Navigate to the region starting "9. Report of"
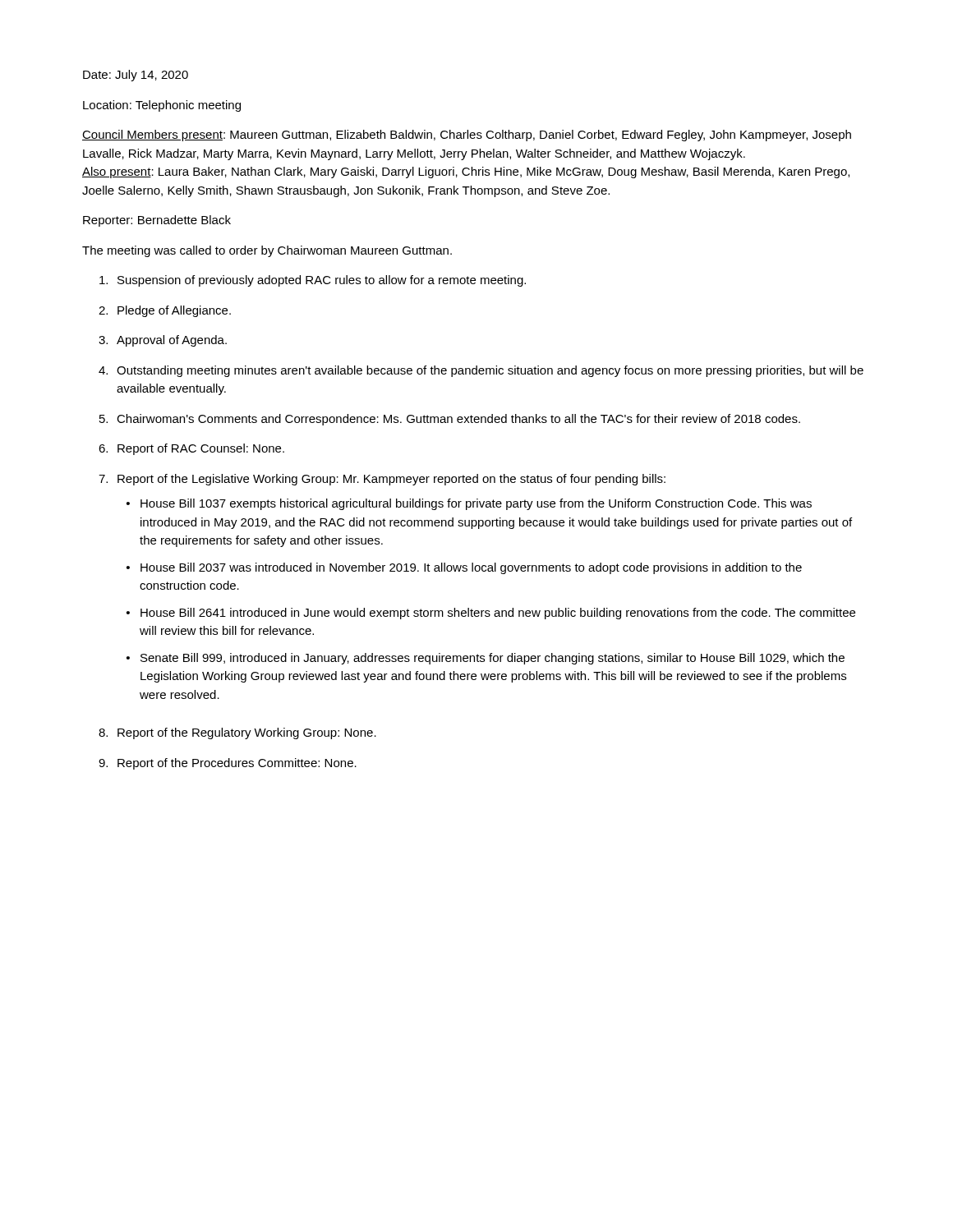This screenshot has width=953, height=1232. coord(228,764)
